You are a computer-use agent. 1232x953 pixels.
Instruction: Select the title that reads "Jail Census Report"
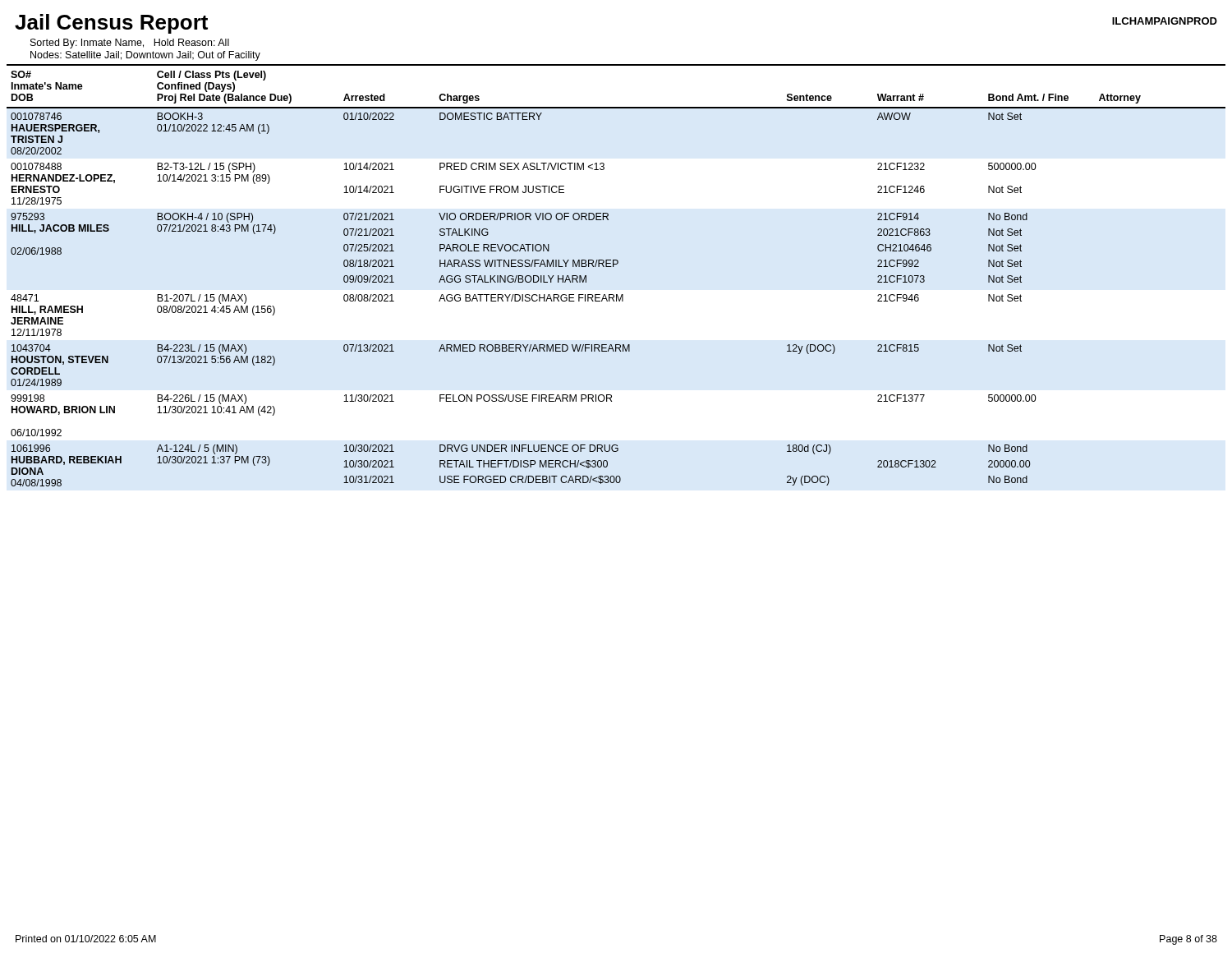point(137,23)
